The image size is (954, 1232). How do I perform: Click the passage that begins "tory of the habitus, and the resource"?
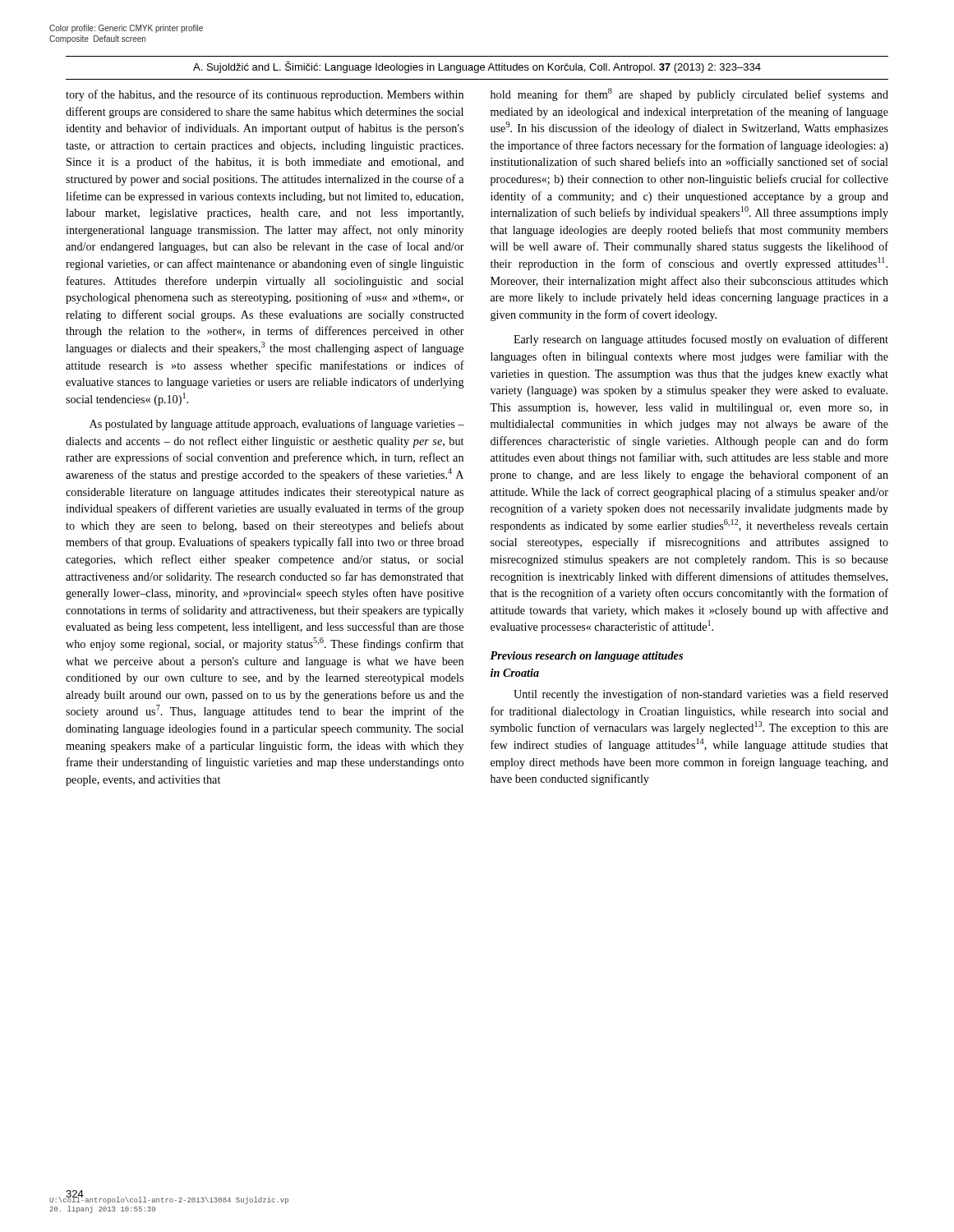point(265,247)
